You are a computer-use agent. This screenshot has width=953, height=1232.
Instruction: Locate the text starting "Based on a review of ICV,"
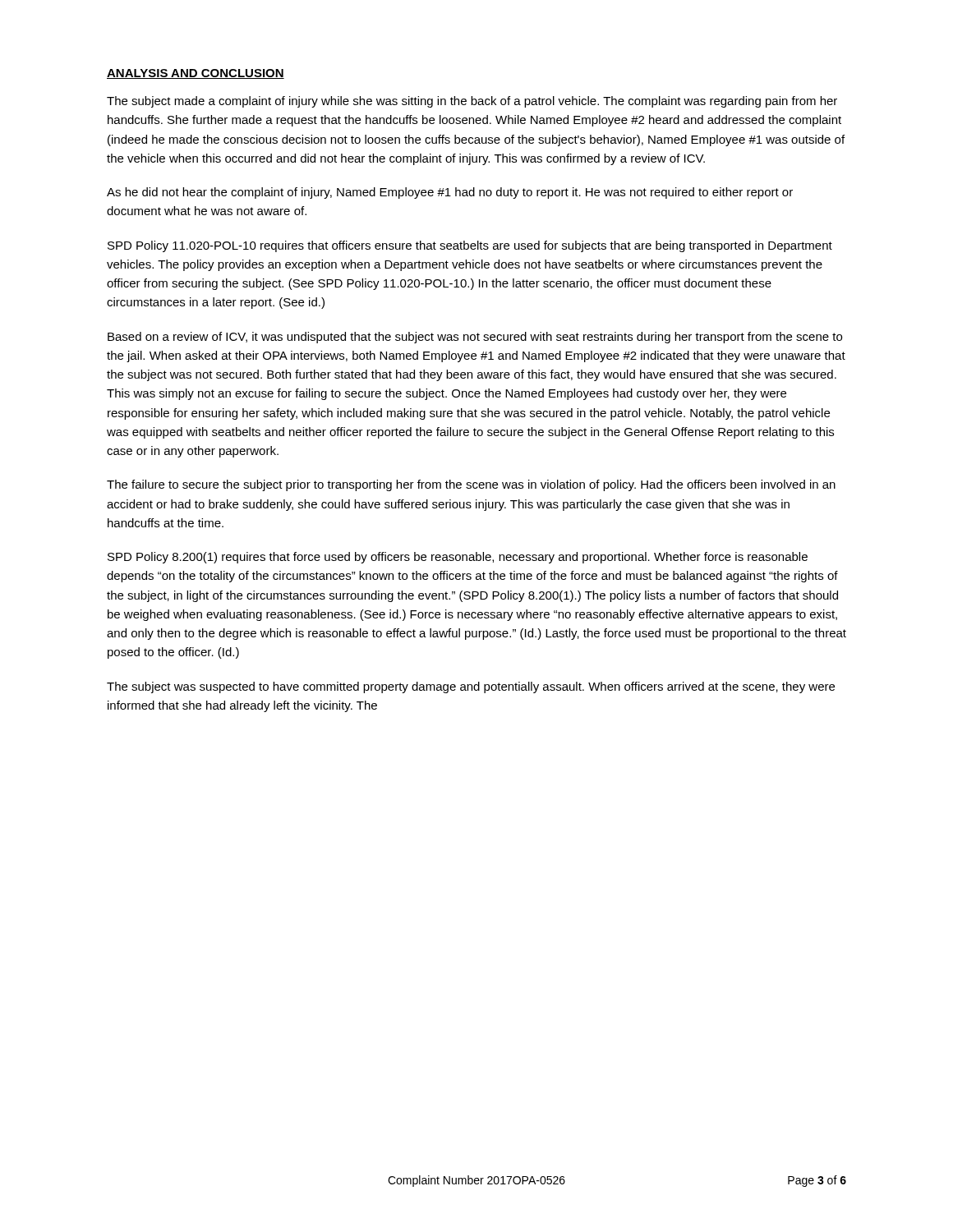476,393
